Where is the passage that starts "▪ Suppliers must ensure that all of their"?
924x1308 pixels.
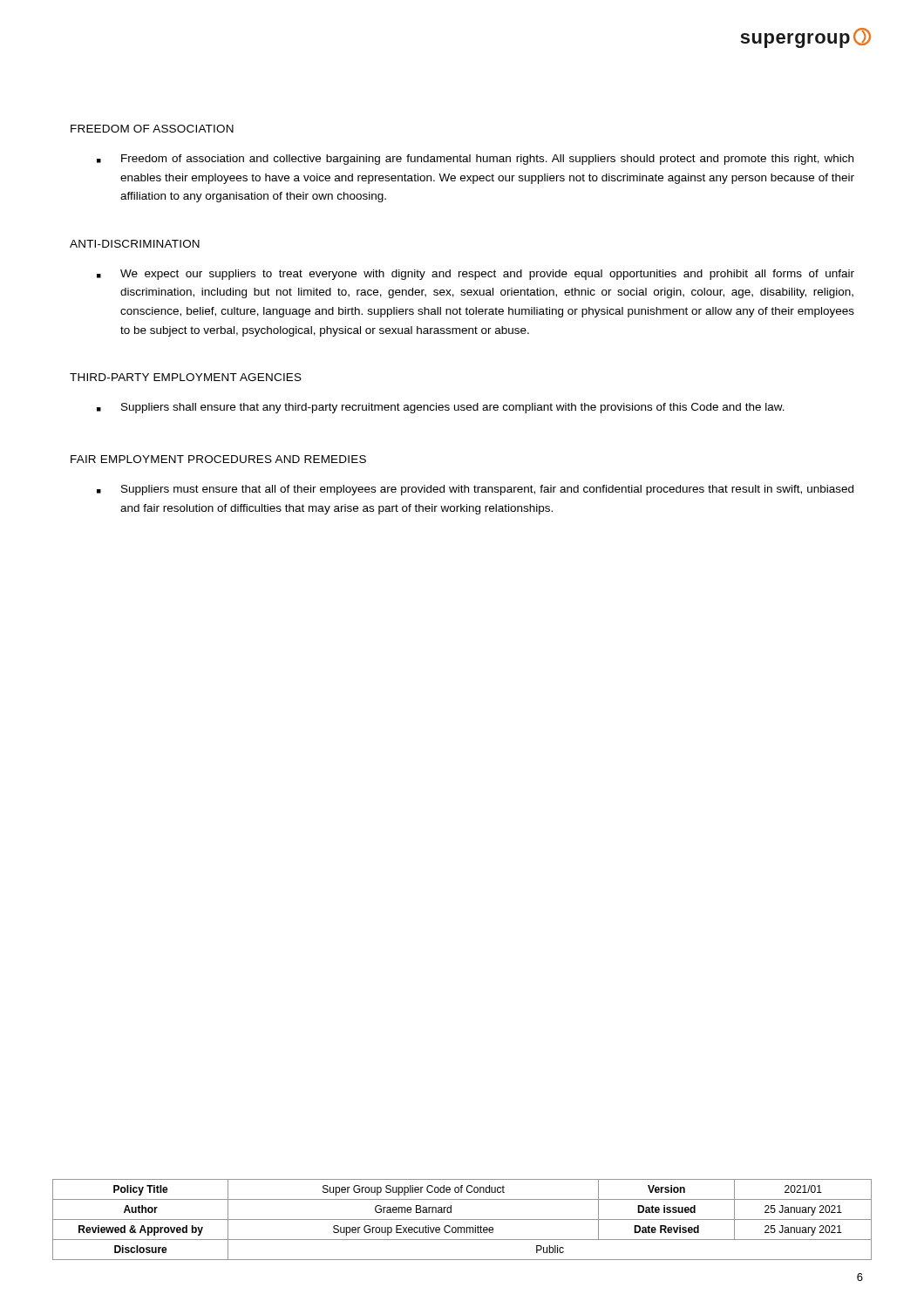[475, 499]
